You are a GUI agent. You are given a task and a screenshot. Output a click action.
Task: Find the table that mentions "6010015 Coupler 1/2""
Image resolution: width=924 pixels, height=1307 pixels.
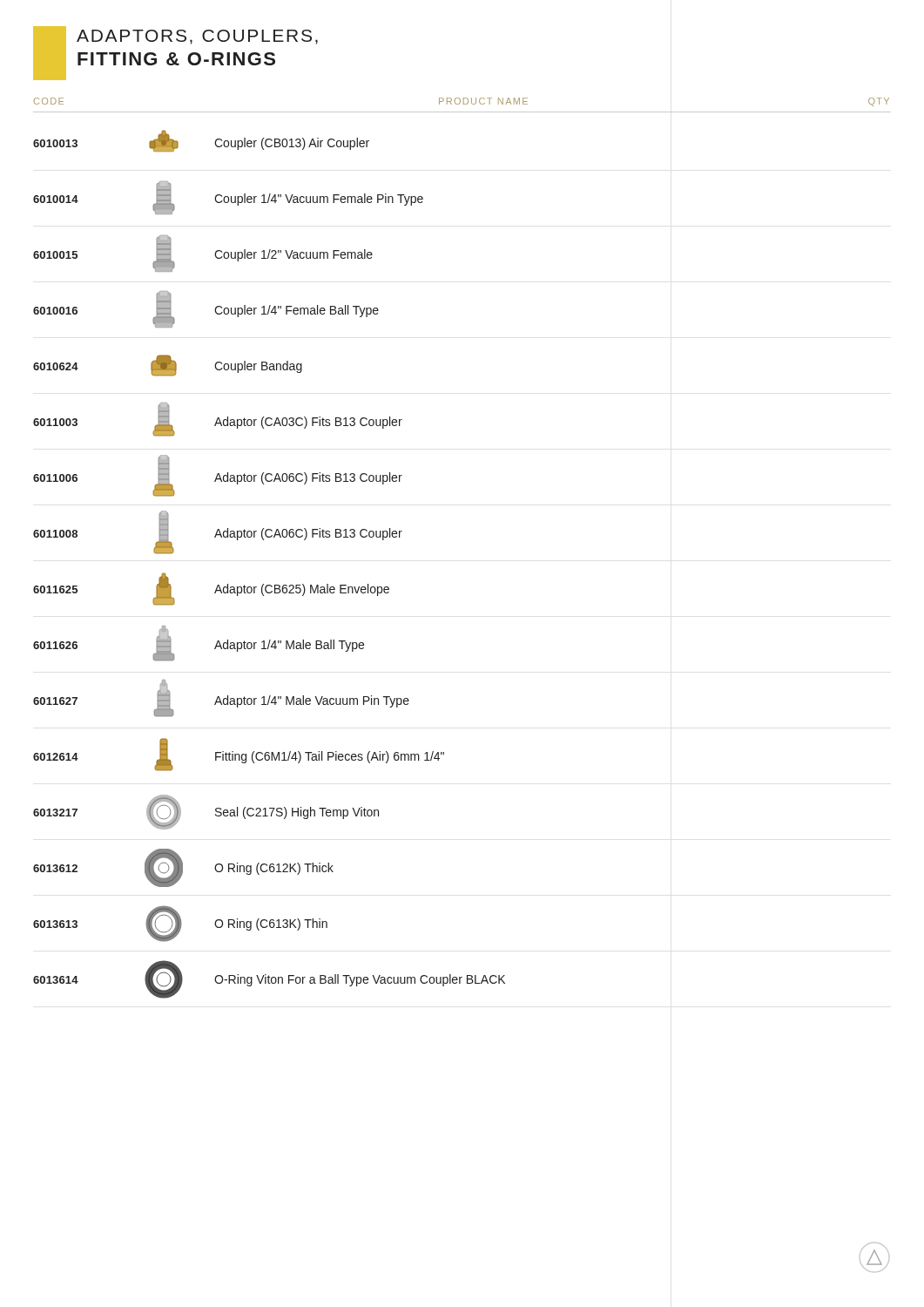tap(462, 255)
